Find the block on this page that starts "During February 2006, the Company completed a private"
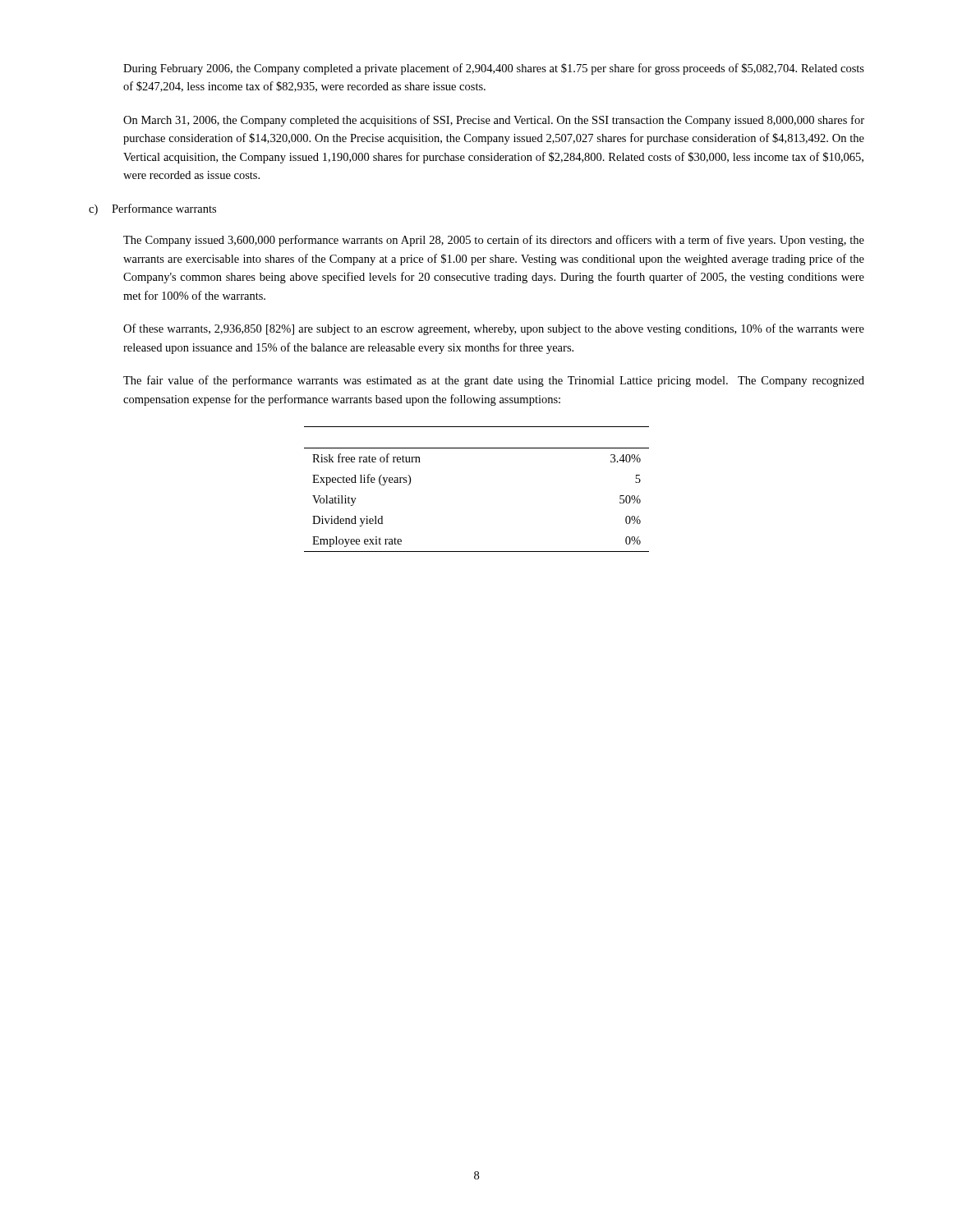Viewport: 953px width, 1232px height. pos(494,77)
